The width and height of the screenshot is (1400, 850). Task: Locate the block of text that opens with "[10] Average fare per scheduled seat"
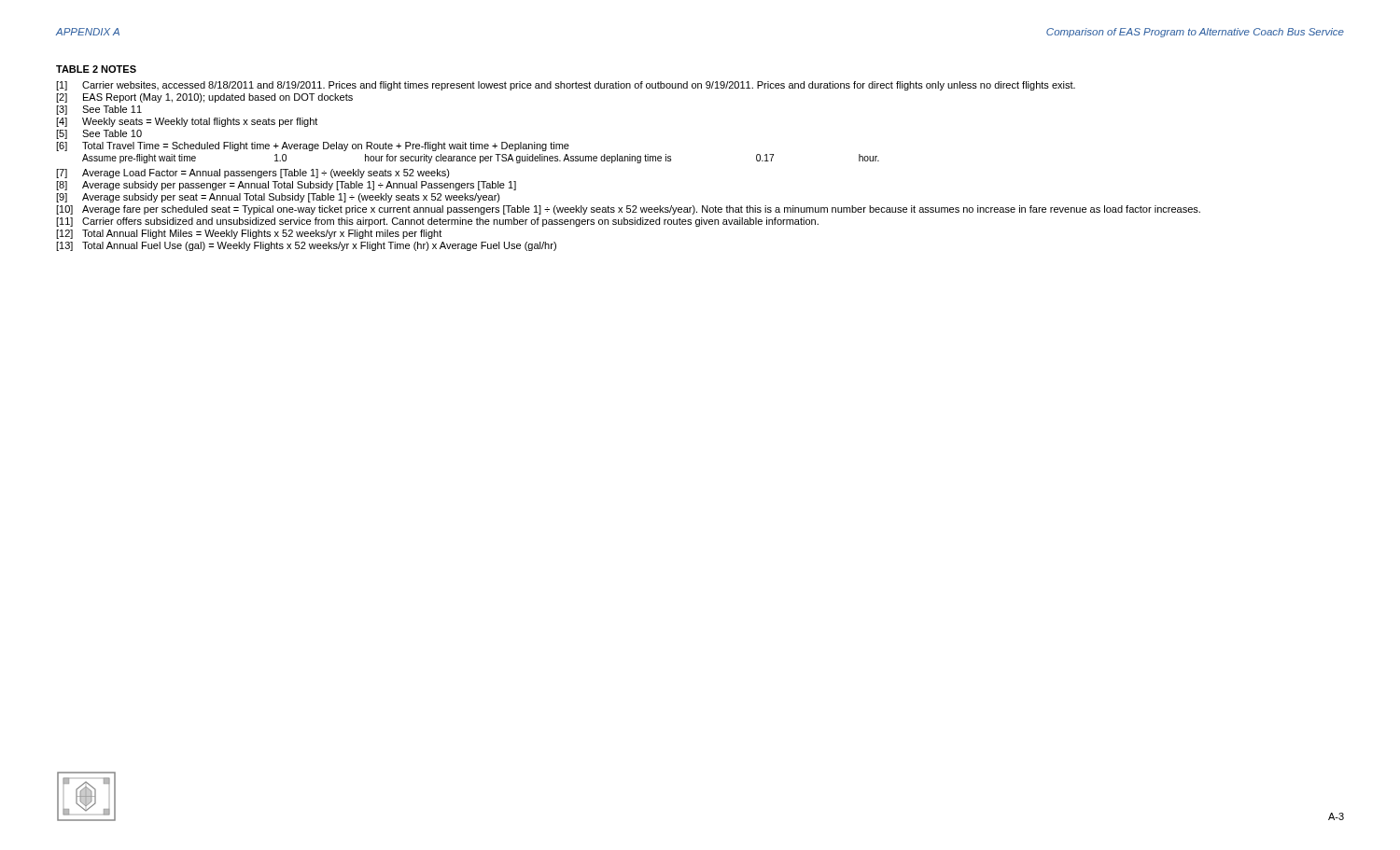[700, 209]
